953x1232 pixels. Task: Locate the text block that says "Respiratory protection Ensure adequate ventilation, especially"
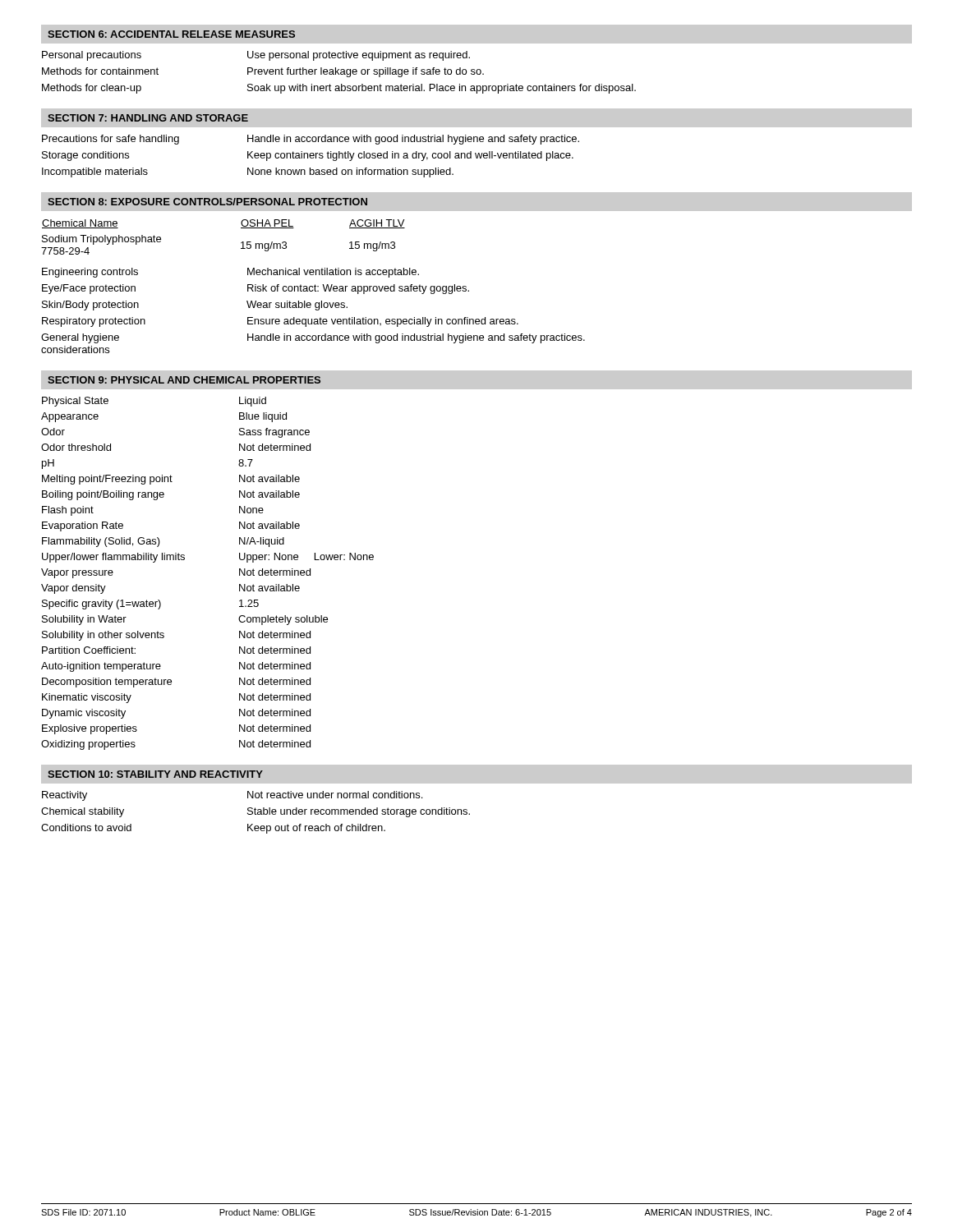click(x=476, y=321)
